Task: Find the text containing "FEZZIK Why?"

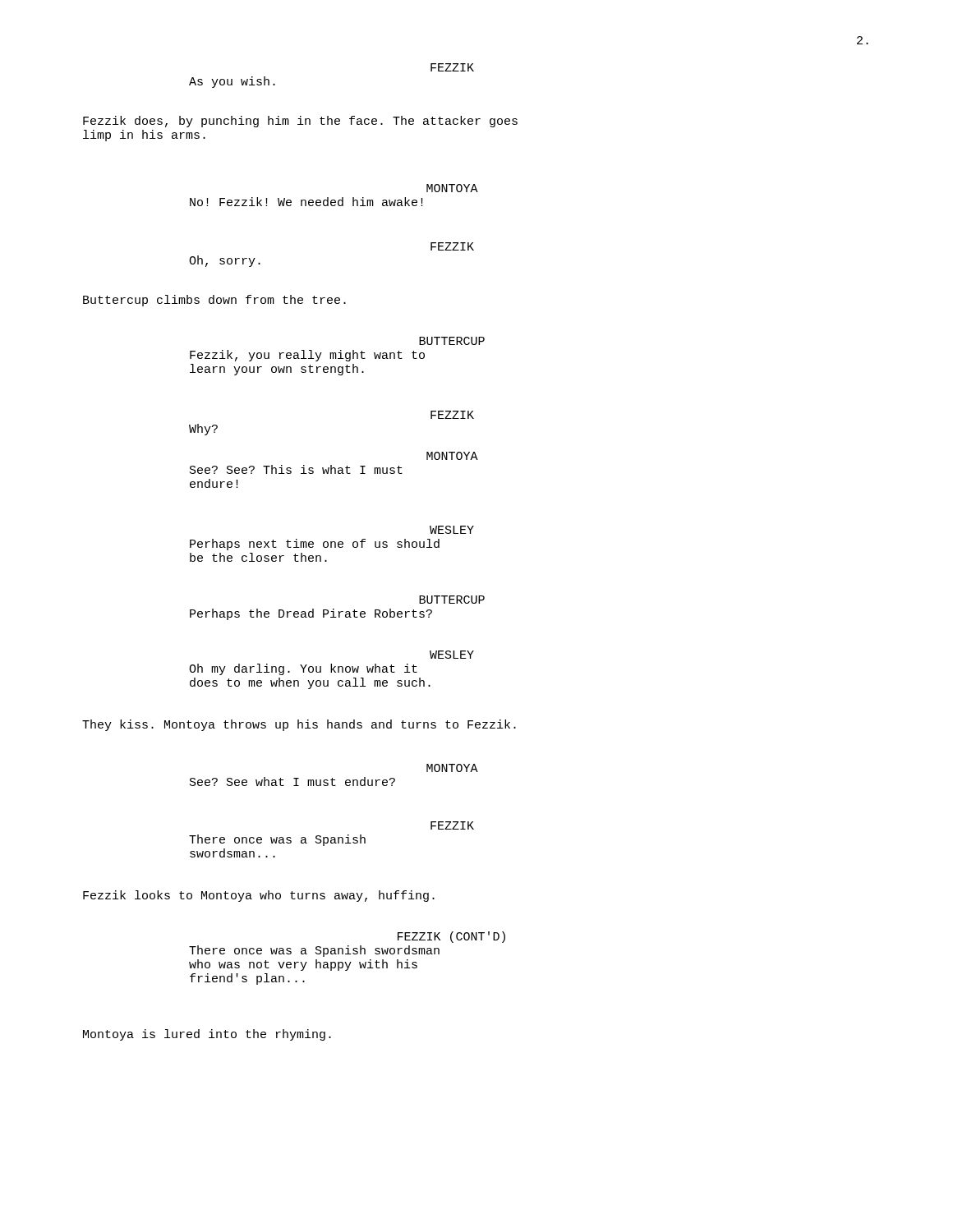Action: 452,423
